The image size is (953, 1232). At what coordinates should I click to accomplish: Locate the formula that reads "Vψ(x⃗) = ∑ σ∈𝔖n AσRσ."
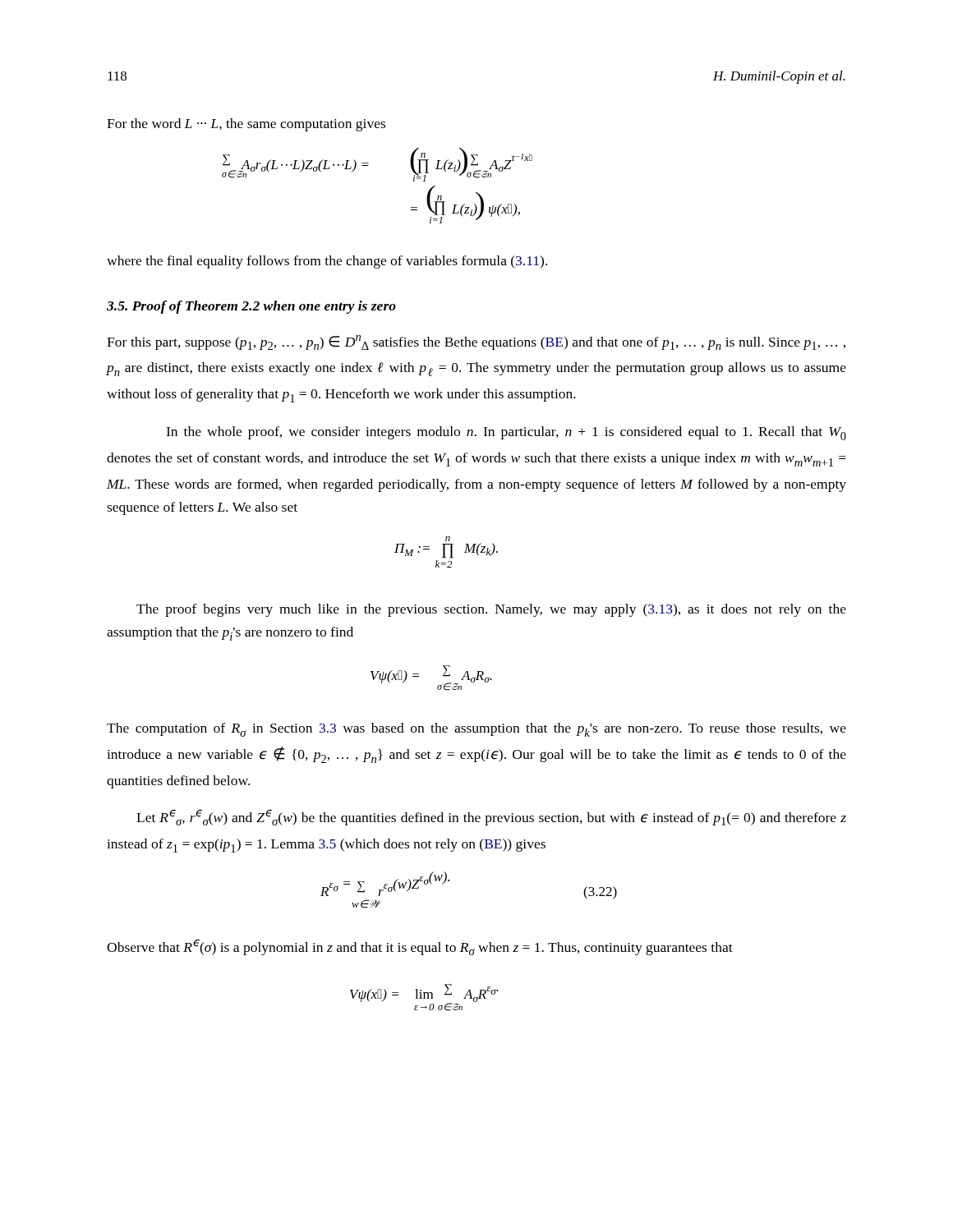coord(476,682)
